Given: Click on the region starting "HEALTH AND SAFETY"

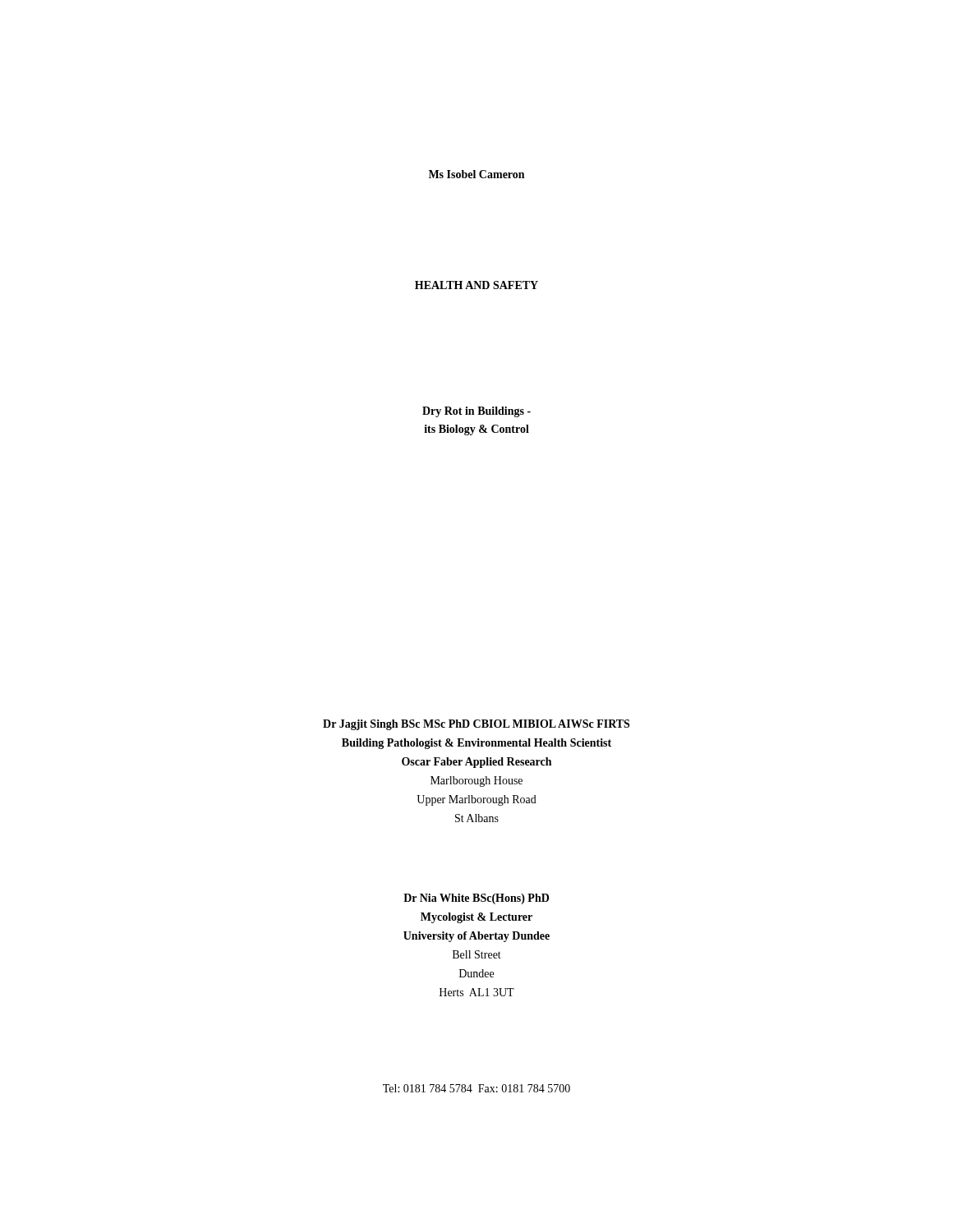Looking at the screenshot, I should coord(476,285).
